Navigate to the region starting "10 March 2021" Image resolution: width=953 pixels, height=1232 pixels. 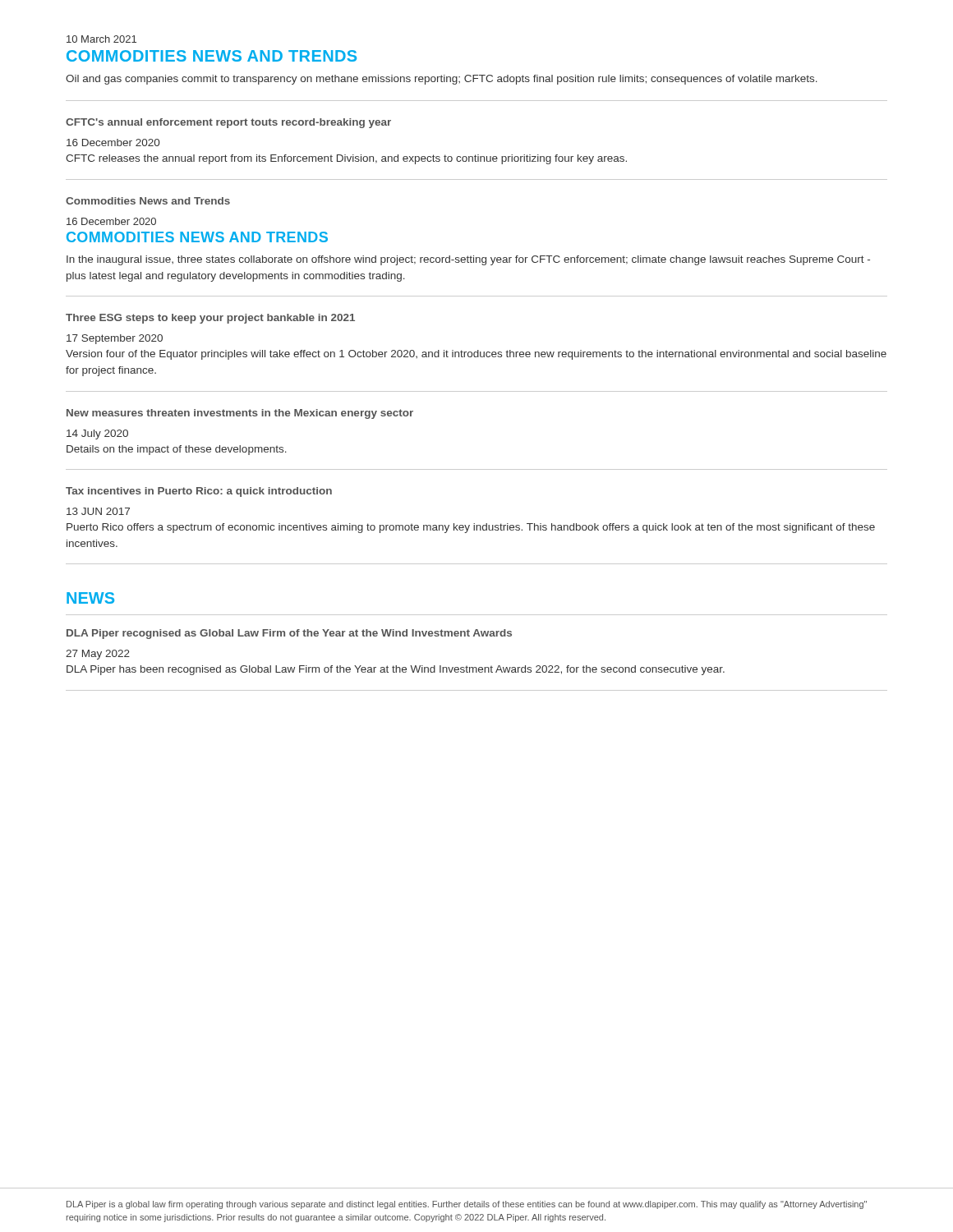101,39
